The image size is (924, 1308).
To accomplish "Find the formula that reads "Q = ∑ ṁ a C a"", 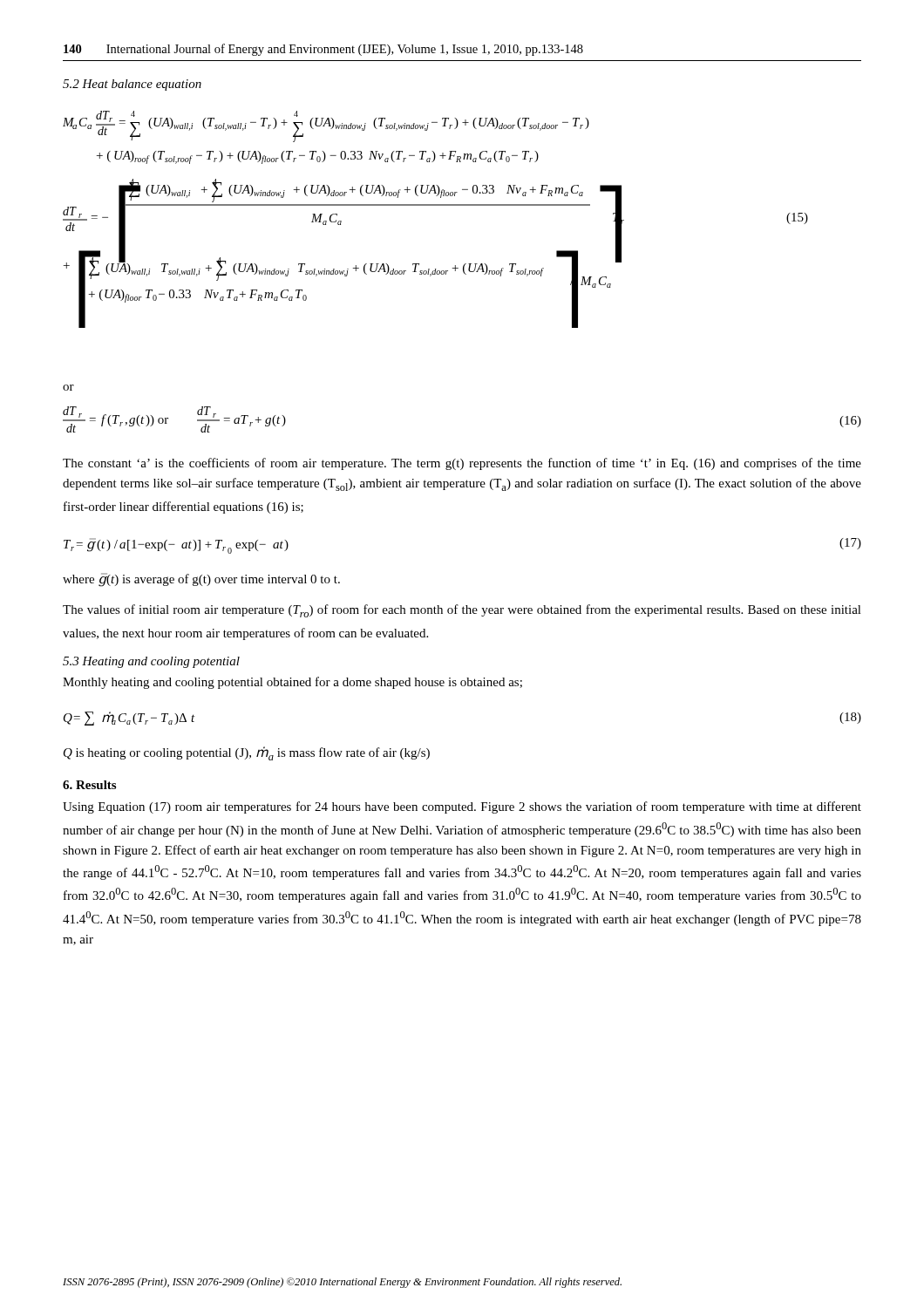I will pyautogui.click(x=125, y=720).
